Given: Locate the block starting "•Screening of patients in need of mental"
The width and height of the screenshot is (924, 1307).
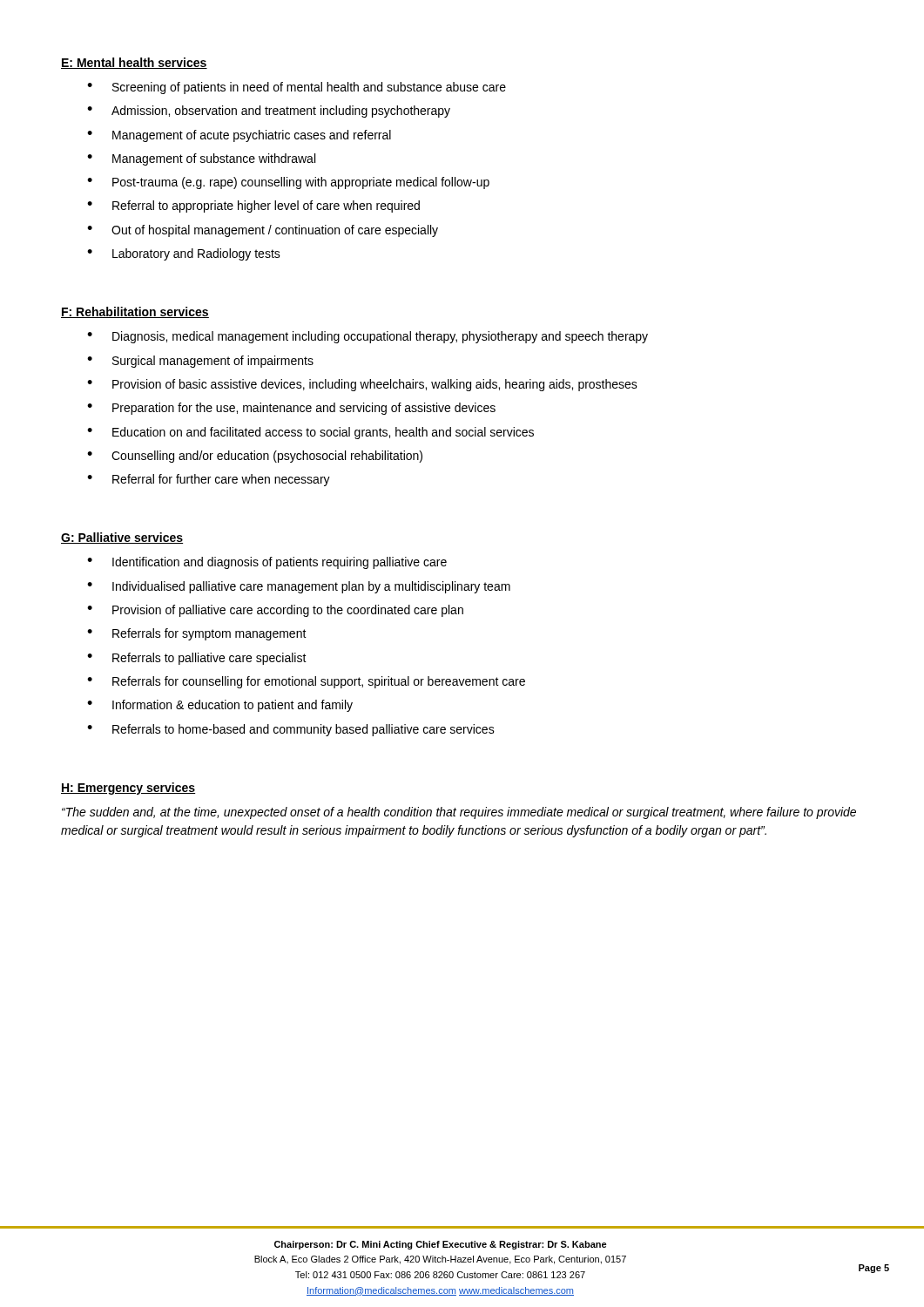Looking at the screenshot, I should [x=462, y=87].
